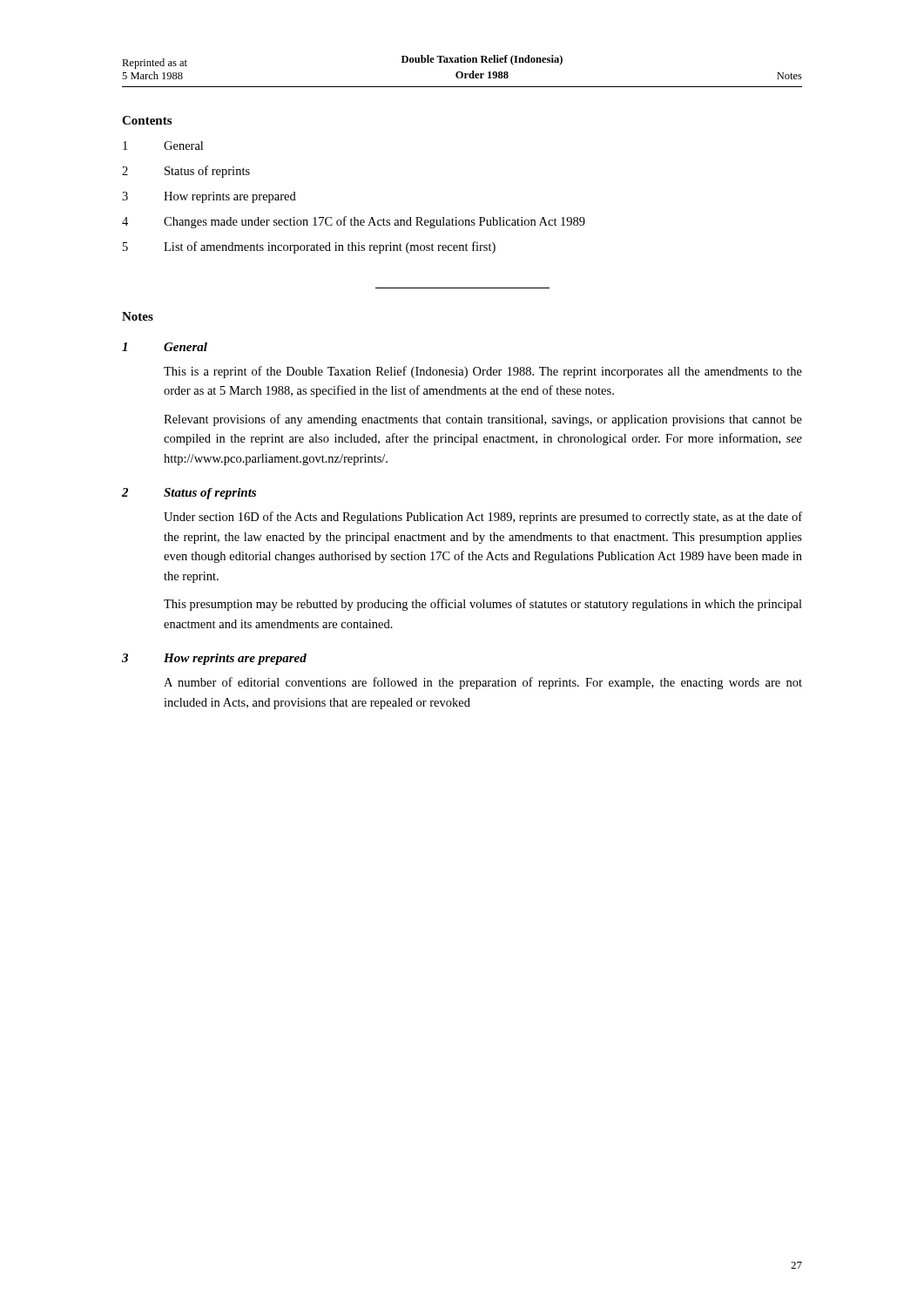This screenshot has height=1307, width=924.
Task: Point to the block beginning "A number of editorial conventions are followed"
Action: (483, 692)
